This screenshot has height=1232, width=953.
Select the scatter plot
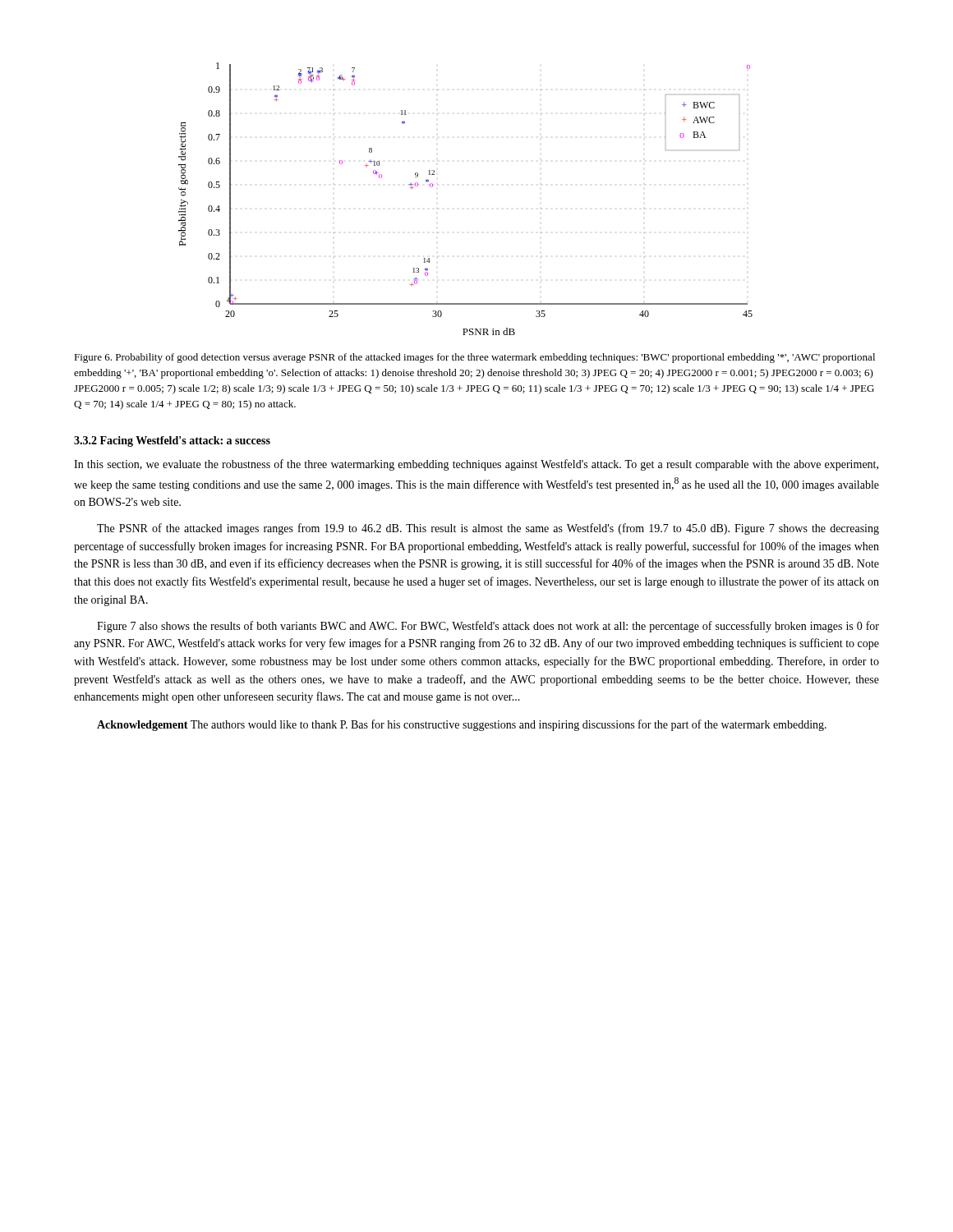tap(476, 197)
